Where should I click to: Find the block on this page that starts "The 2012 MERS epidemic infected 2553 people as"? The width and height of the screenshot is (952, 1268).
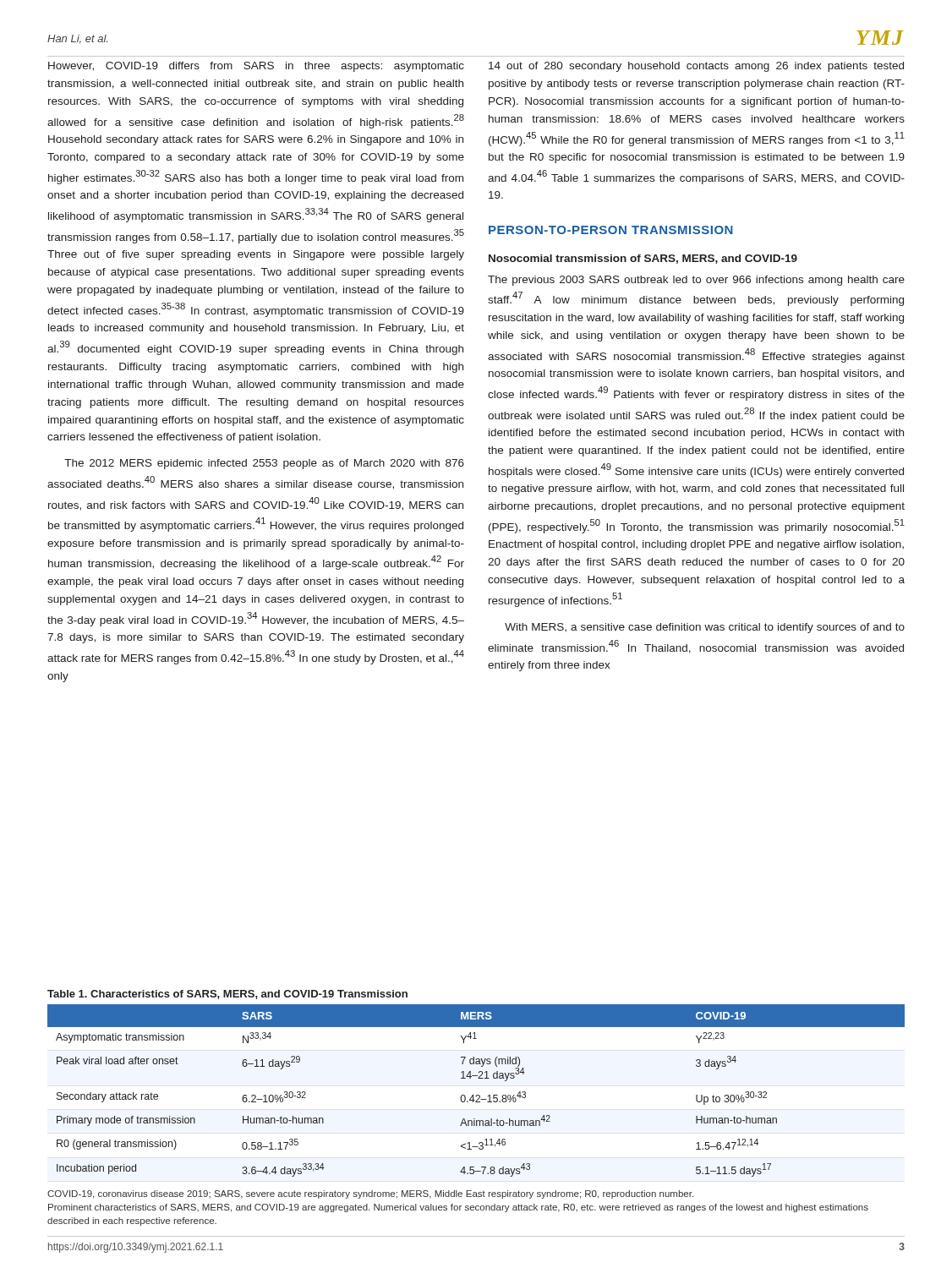(256, 570)
